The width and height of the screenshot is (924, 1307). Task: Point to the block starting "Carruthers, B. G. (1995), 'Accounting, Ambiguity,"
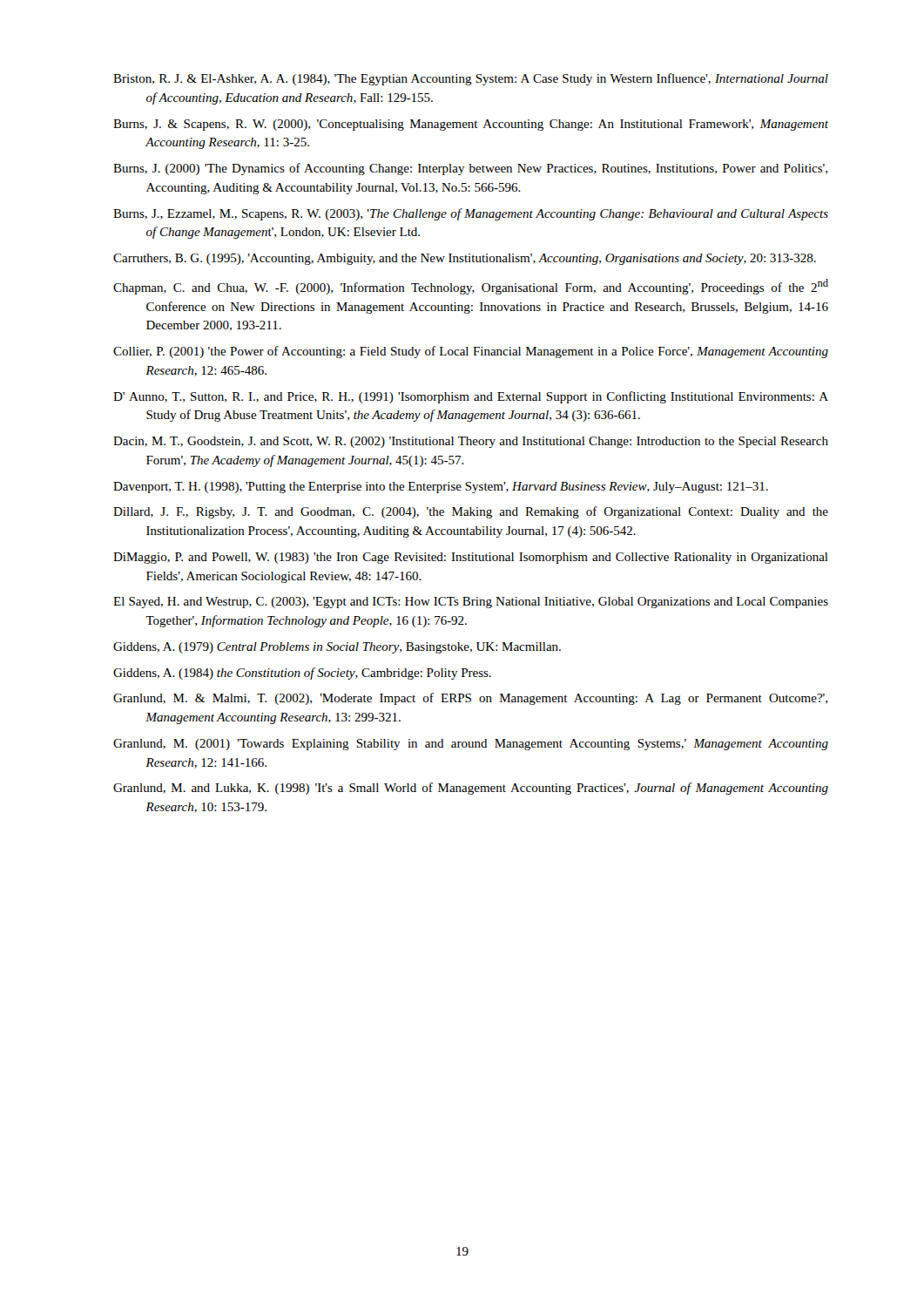(x=465, y=258)
